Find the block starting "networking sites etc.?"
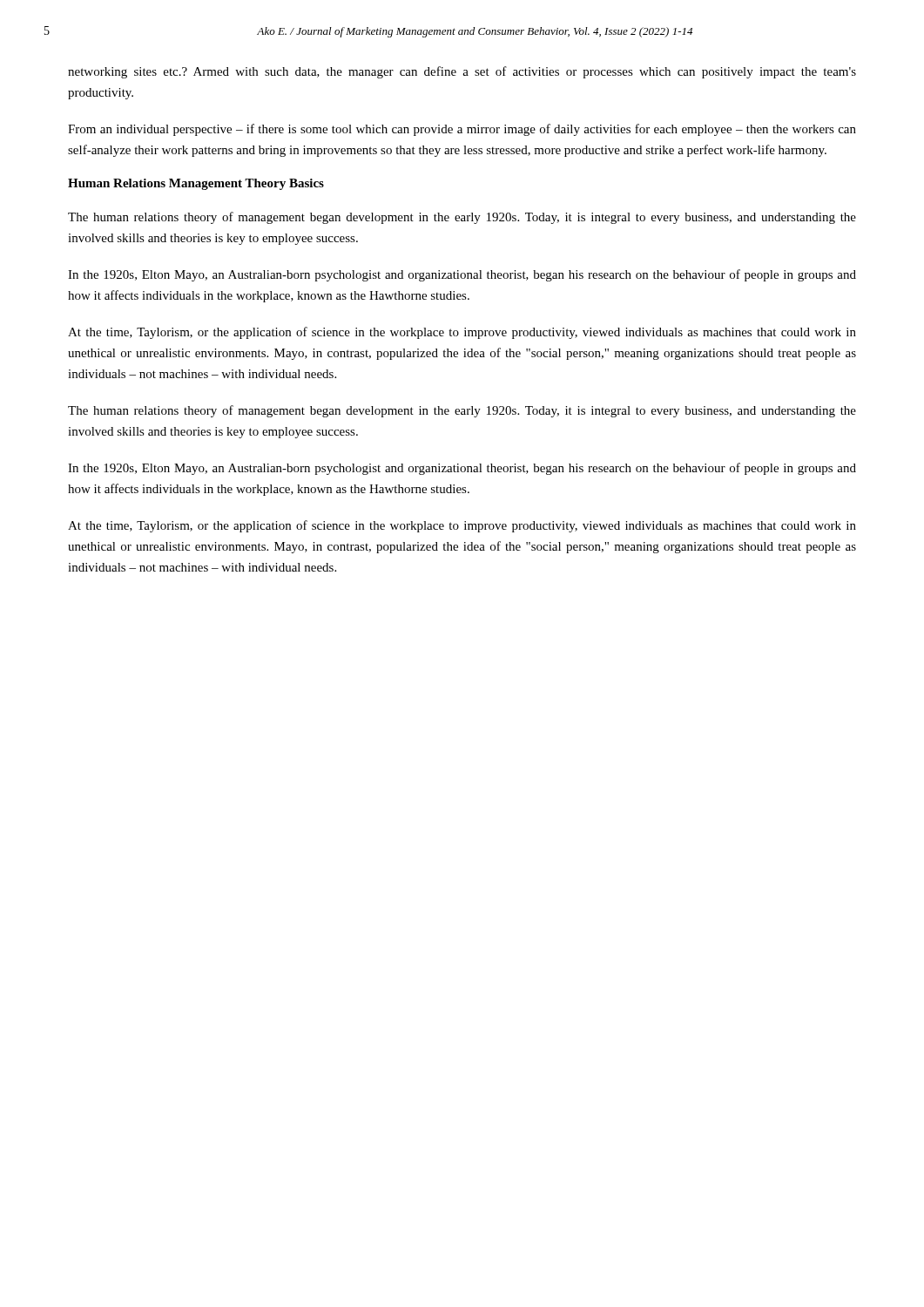Screen dimensions: 1307x924 point(462,82)
